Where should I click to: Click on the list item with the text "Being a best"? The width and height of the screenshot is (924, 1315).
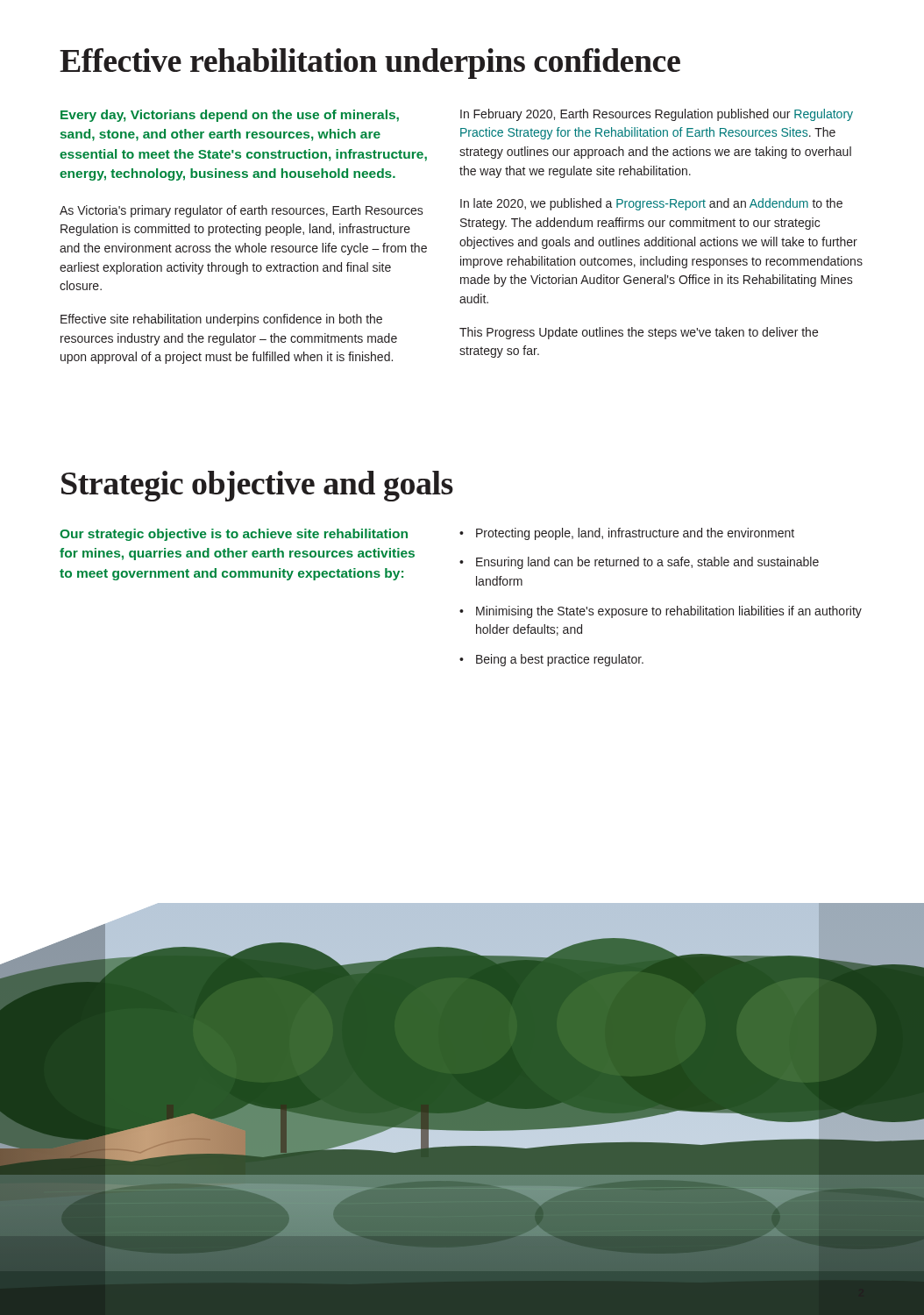[x=560, y=659]
